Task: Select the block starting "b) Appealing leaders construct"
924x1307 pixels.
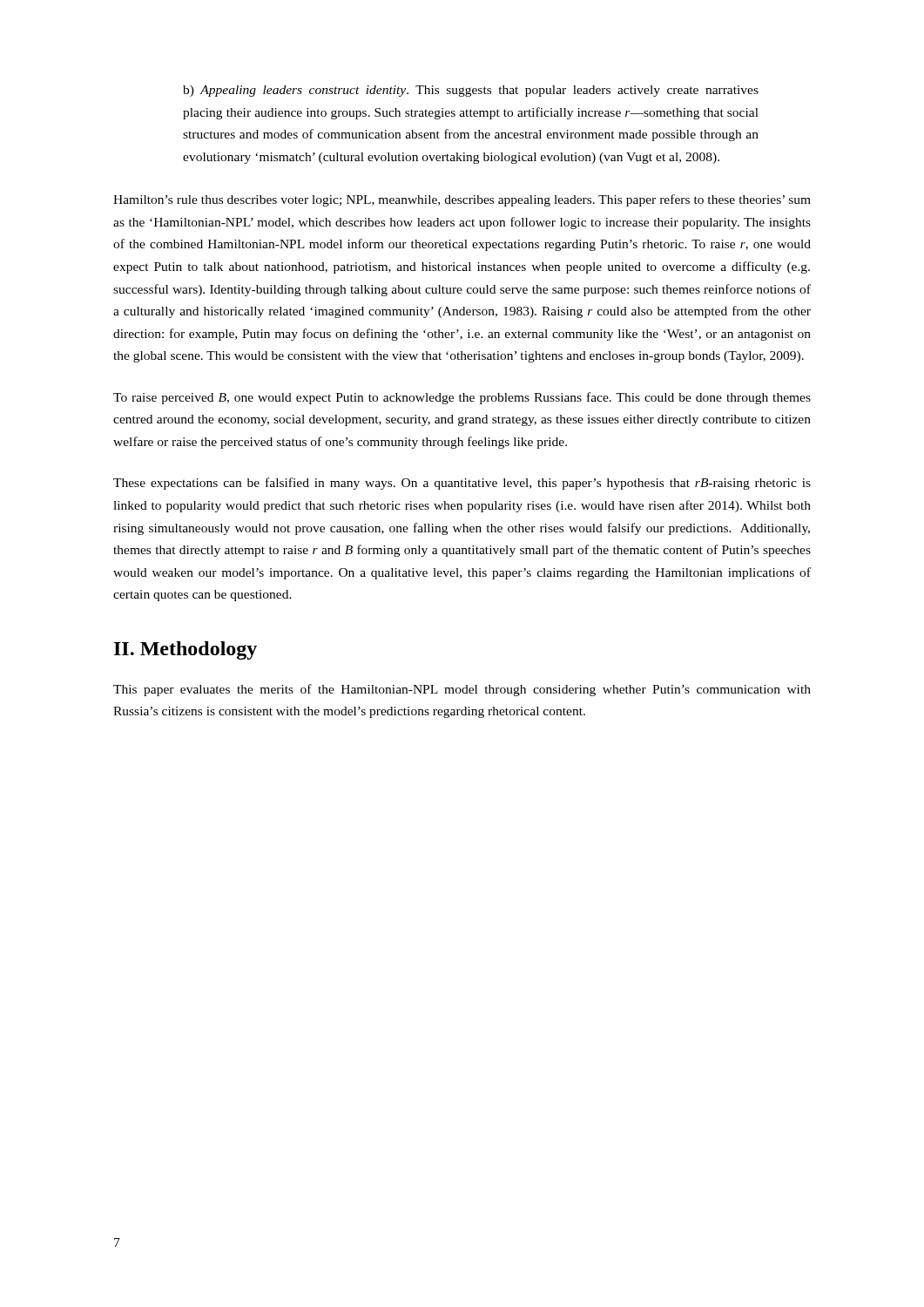Action: [x=471, y=123]
